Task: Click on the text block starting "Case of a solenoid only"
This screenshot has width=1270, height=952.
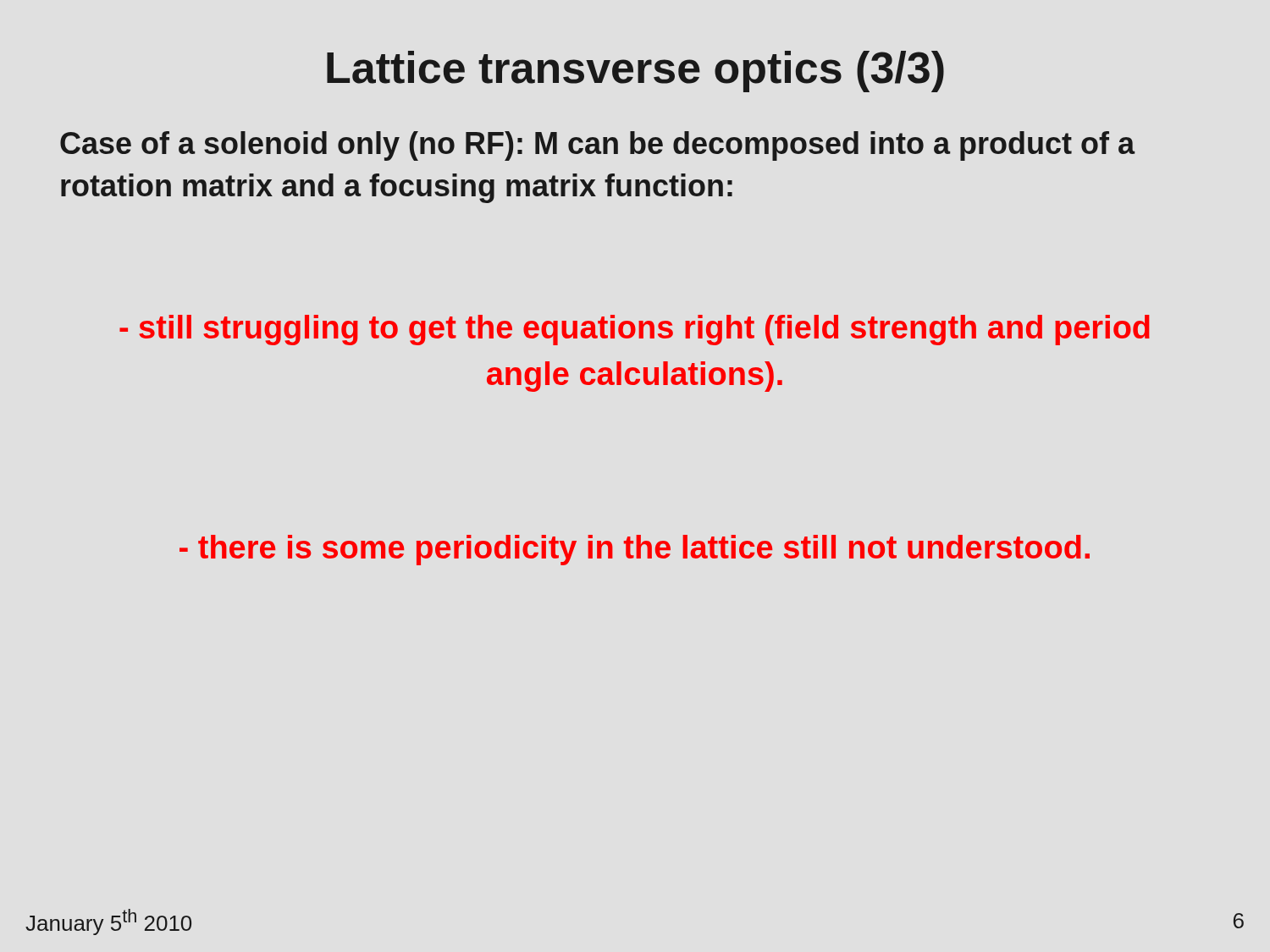Action: pos(597,165)
